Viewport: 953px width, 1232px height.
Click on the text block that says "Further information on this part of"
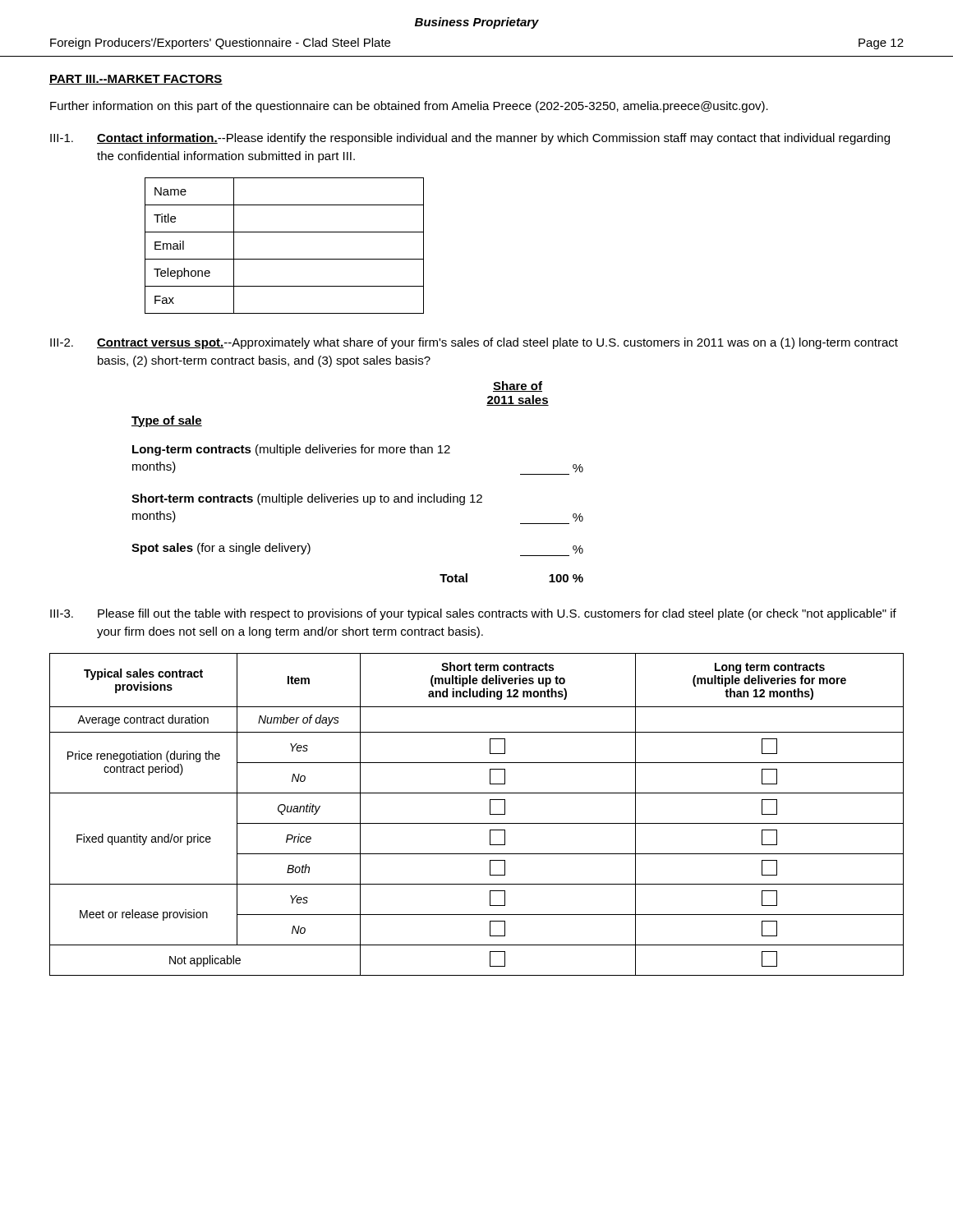(409, 106)
